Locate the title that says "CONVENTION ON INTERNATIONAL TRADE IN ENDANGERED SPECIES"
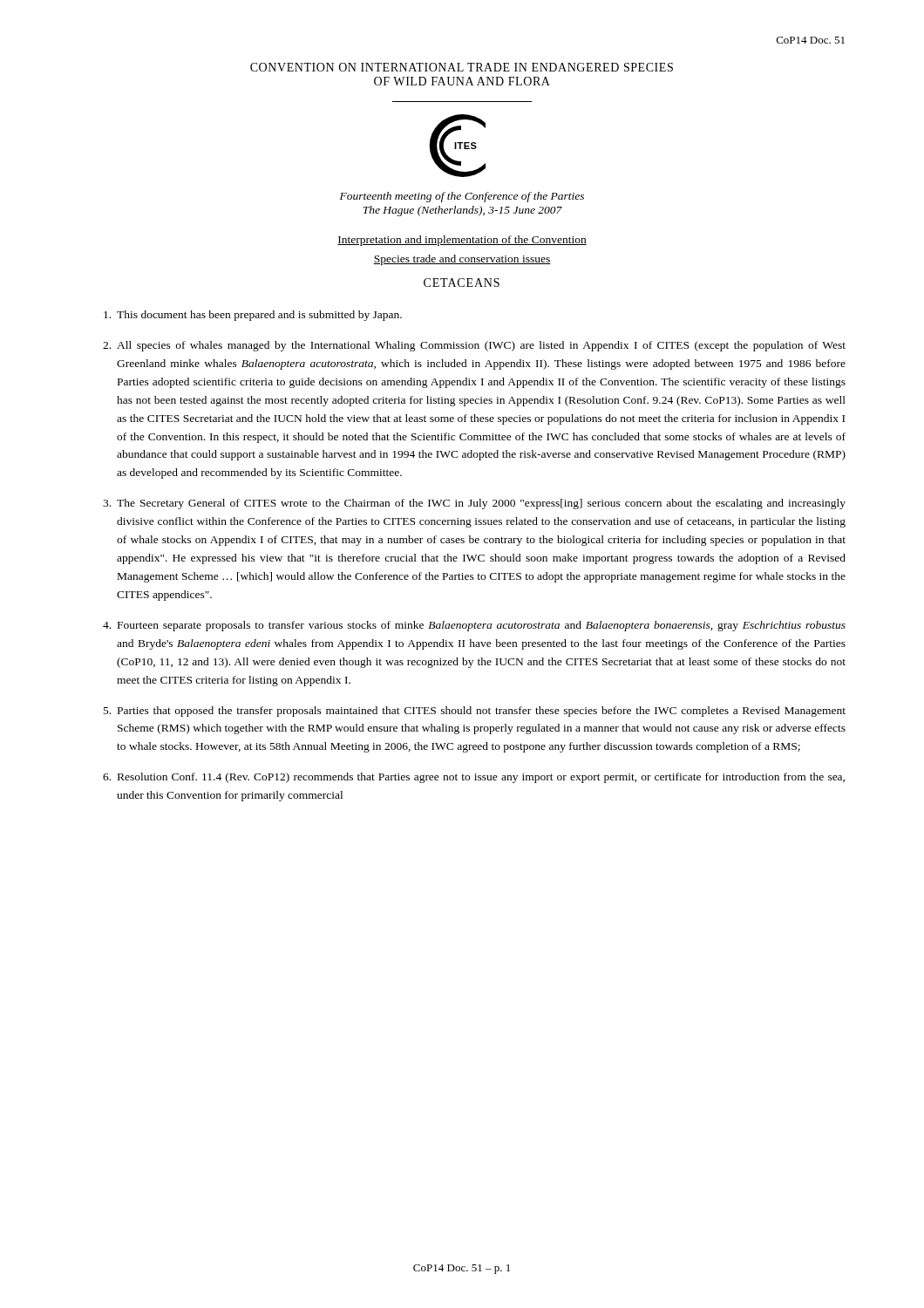This screenshot has height=1308, width=924. point(462,75)
